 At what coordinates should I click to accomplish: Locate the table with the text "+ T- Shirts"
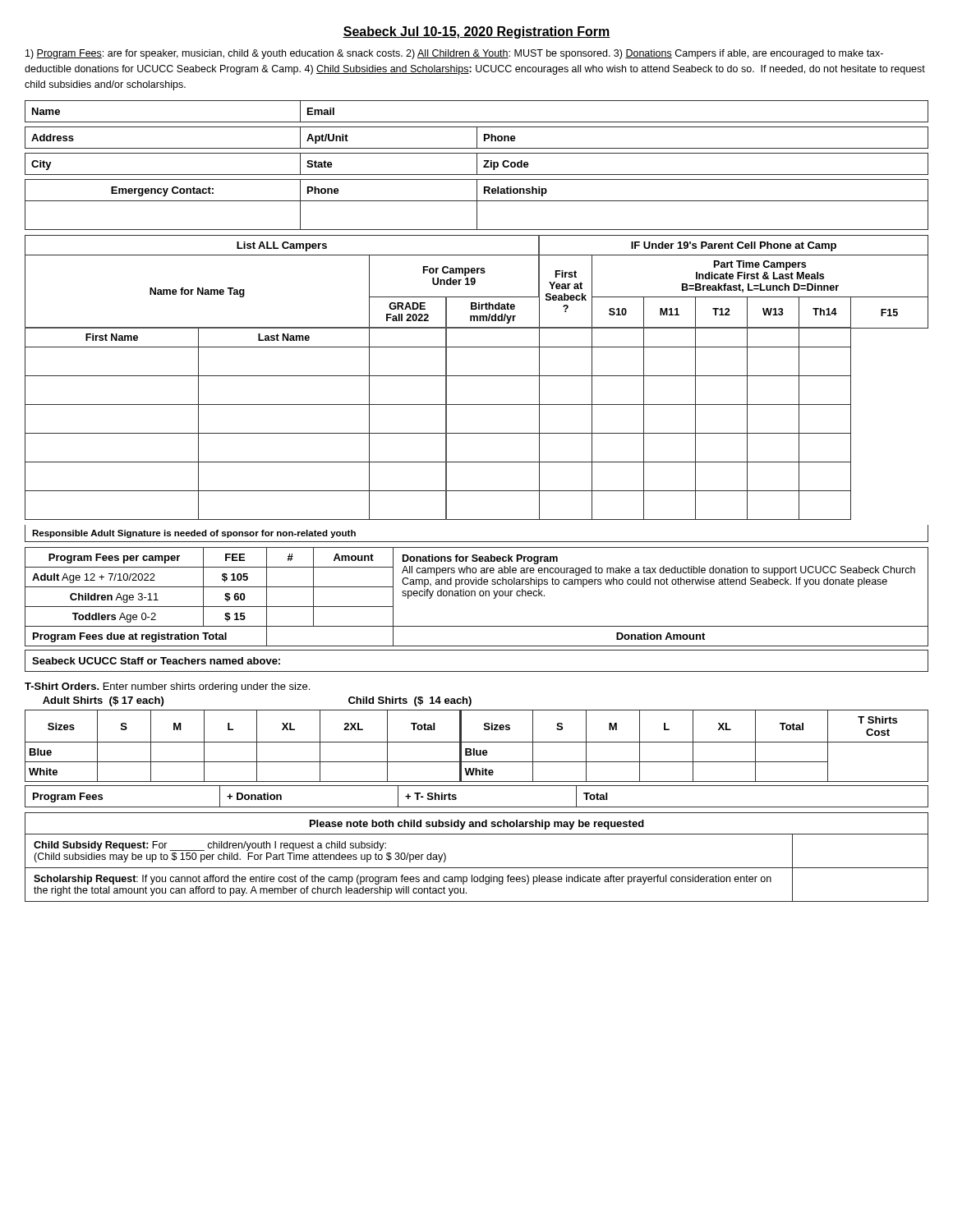point(476,796)
